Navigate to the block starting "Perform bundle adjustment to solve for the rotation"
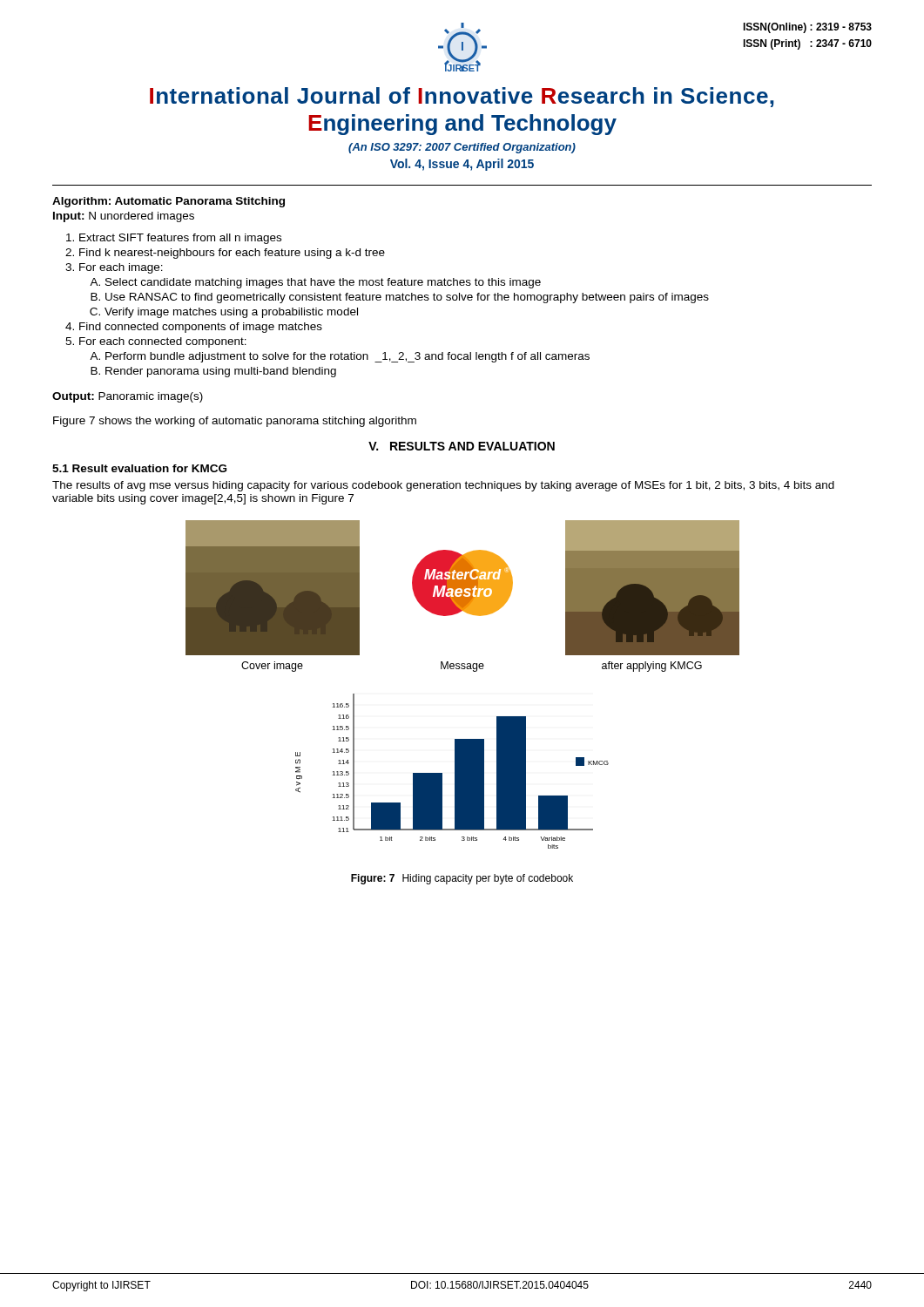 347,356
